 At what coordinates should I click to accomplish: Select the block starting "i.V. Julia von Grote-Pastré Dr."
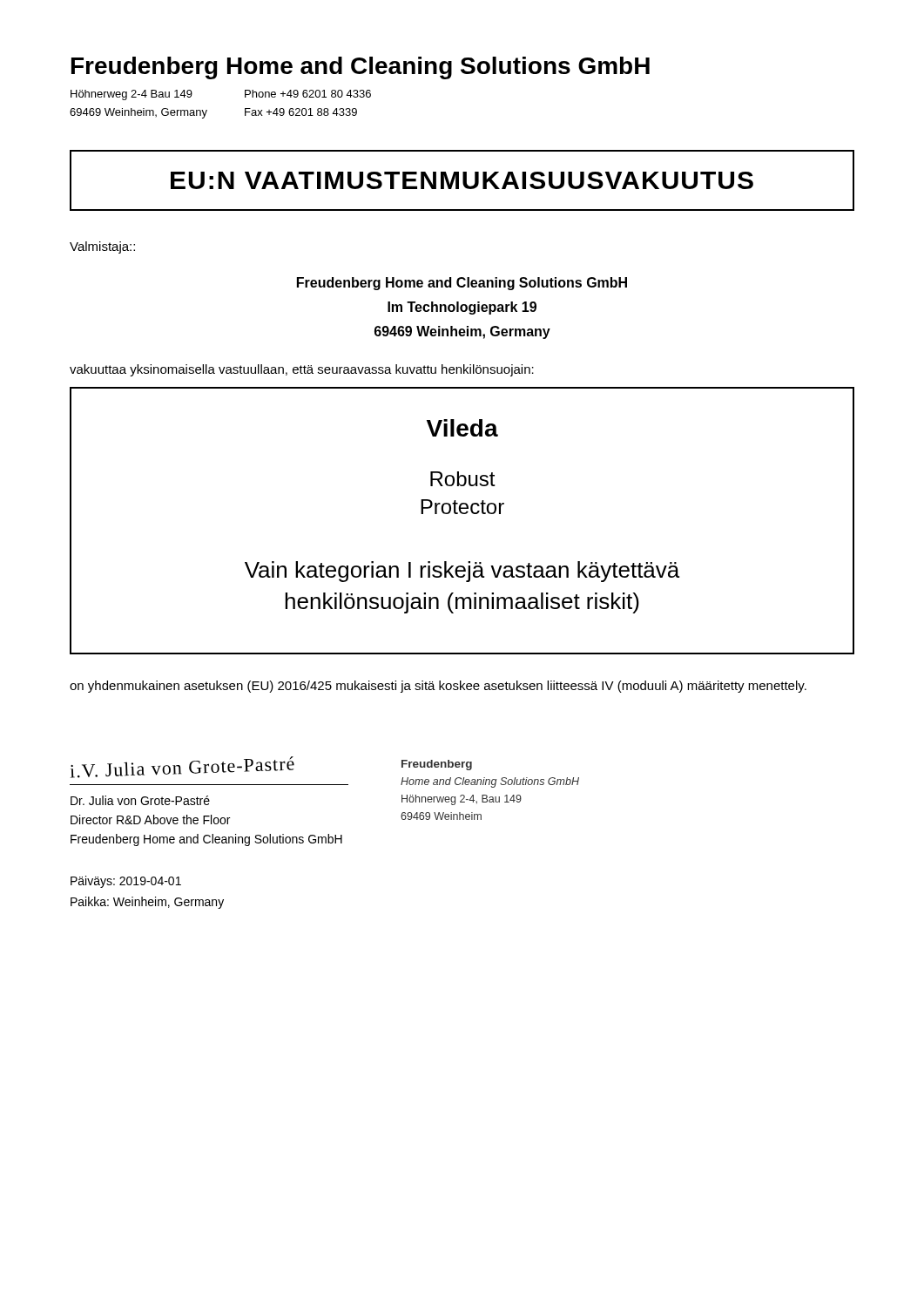point(209,789)
